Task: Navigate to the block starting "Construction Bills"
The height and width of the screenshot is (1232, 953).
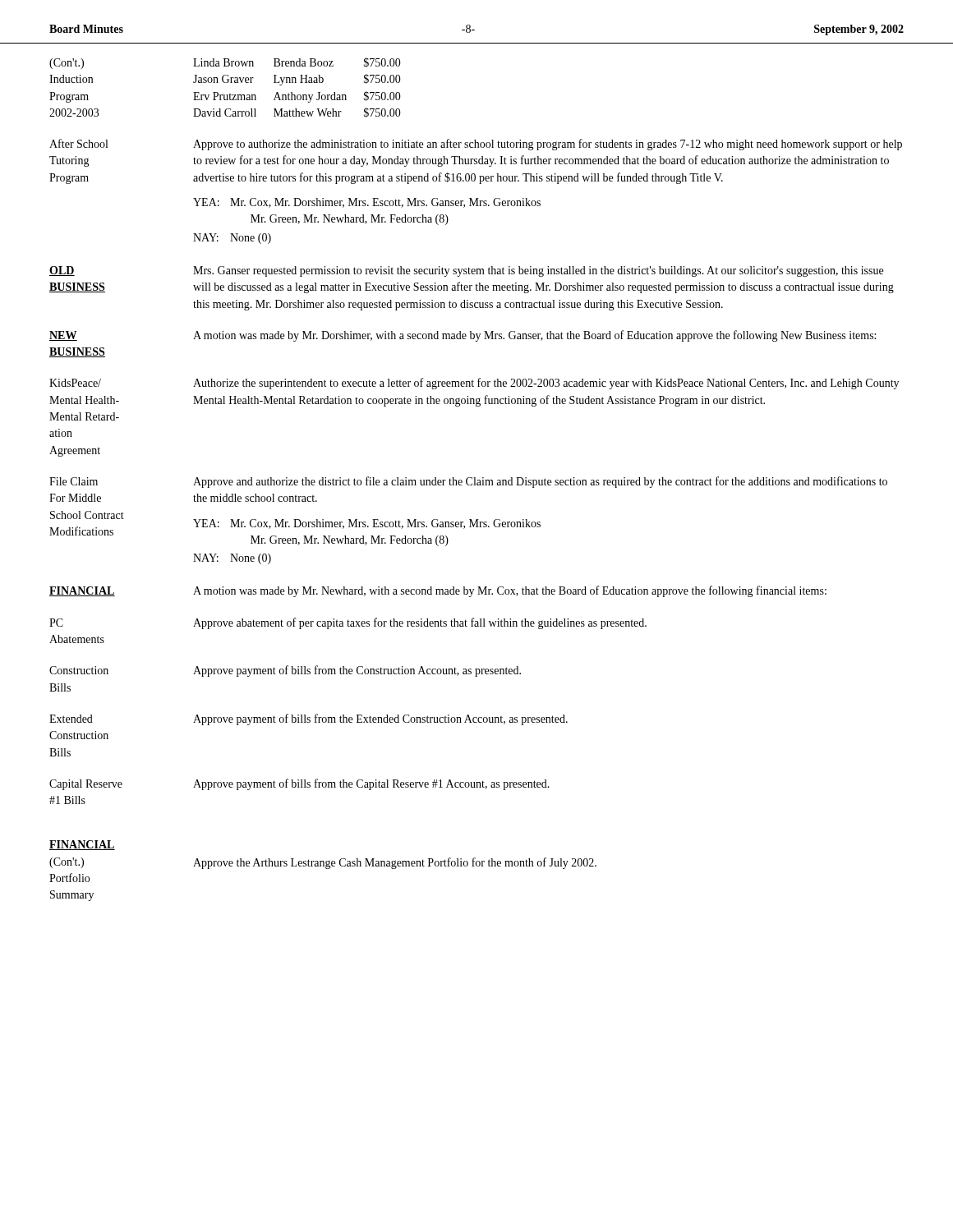Action: 79,679
